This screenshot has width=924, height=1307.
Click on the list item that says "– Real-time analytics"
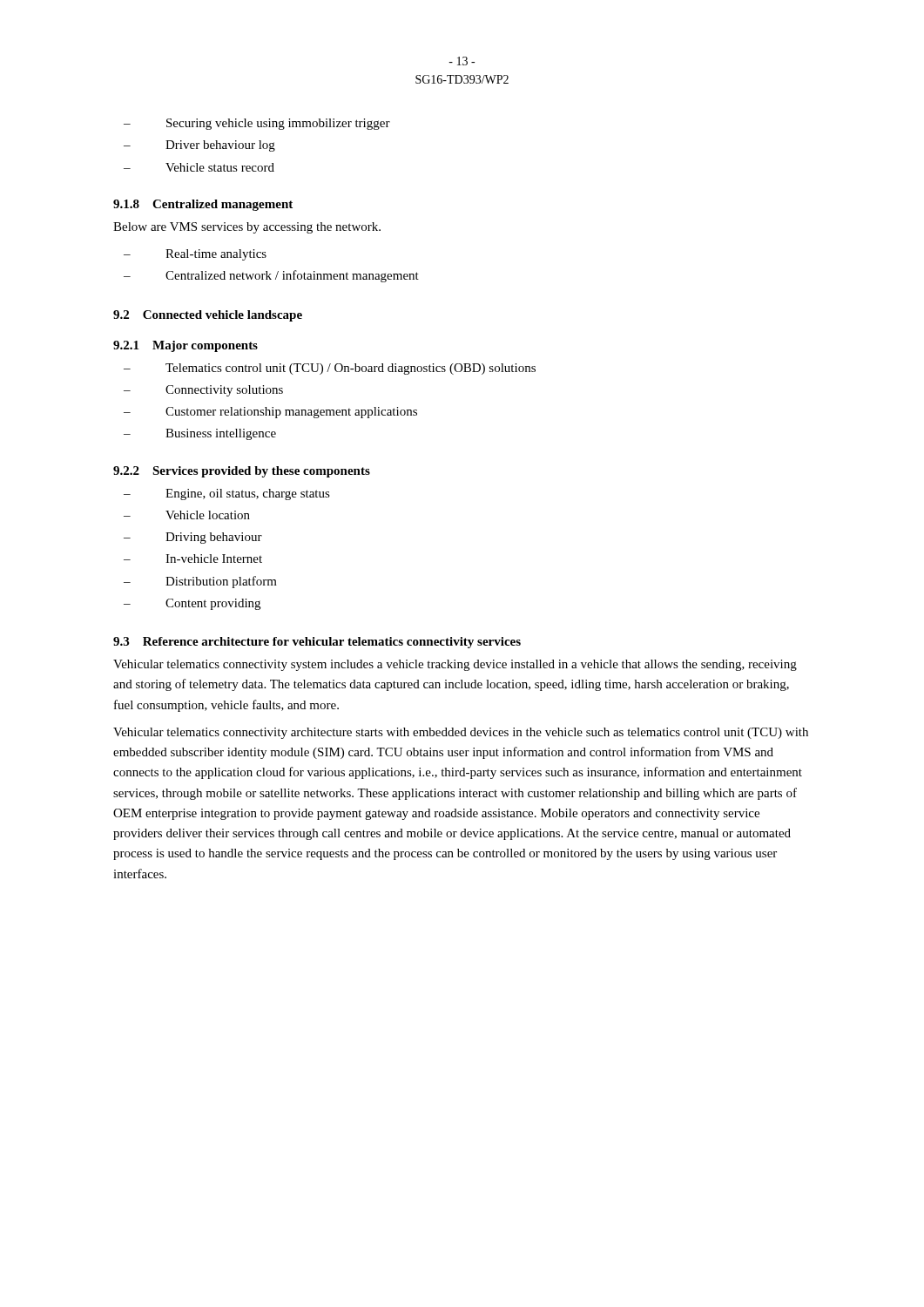[195, 255]
